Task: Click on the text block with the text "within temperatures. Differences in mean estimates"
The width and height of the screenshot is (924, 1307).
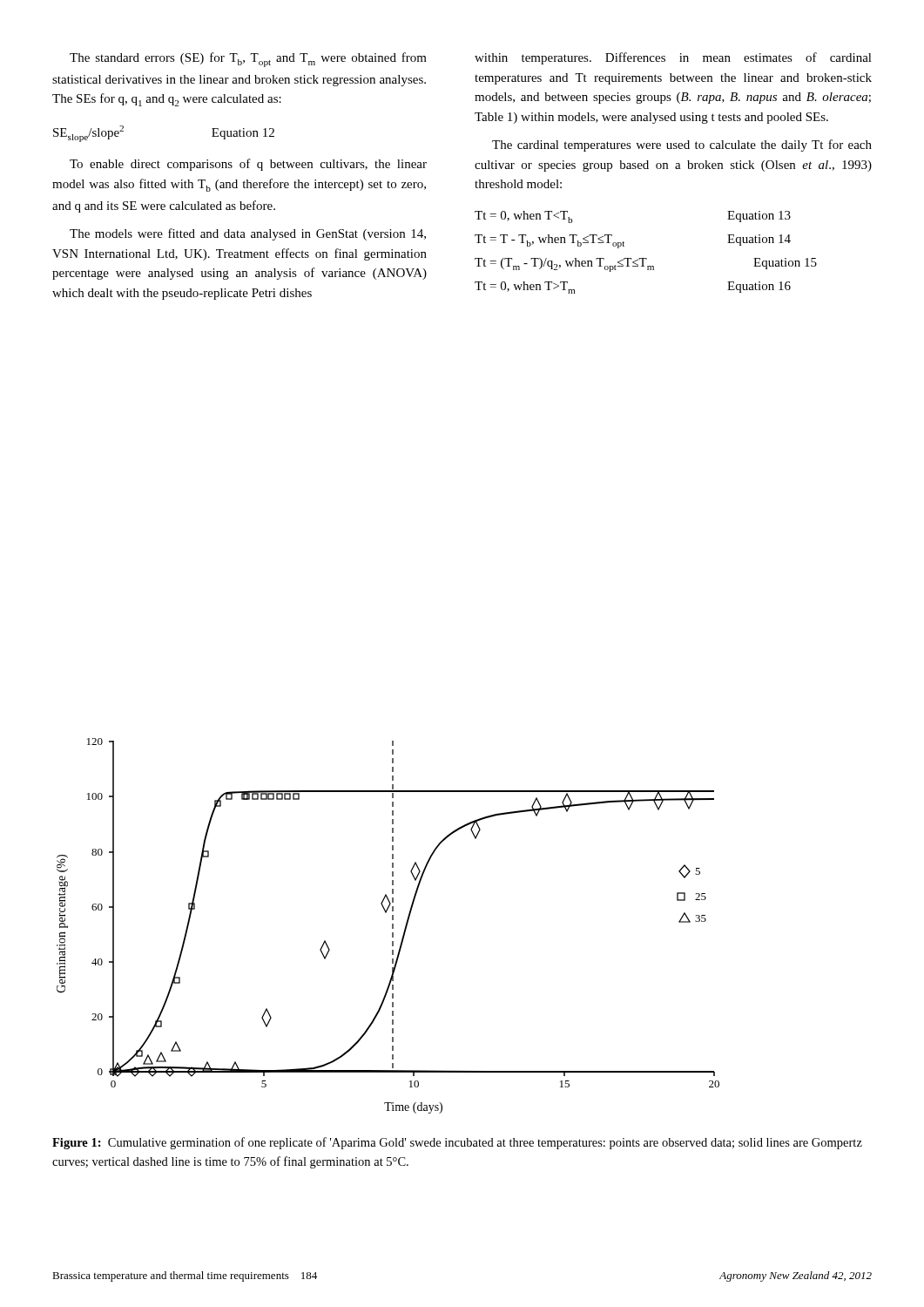Action: 673,121
